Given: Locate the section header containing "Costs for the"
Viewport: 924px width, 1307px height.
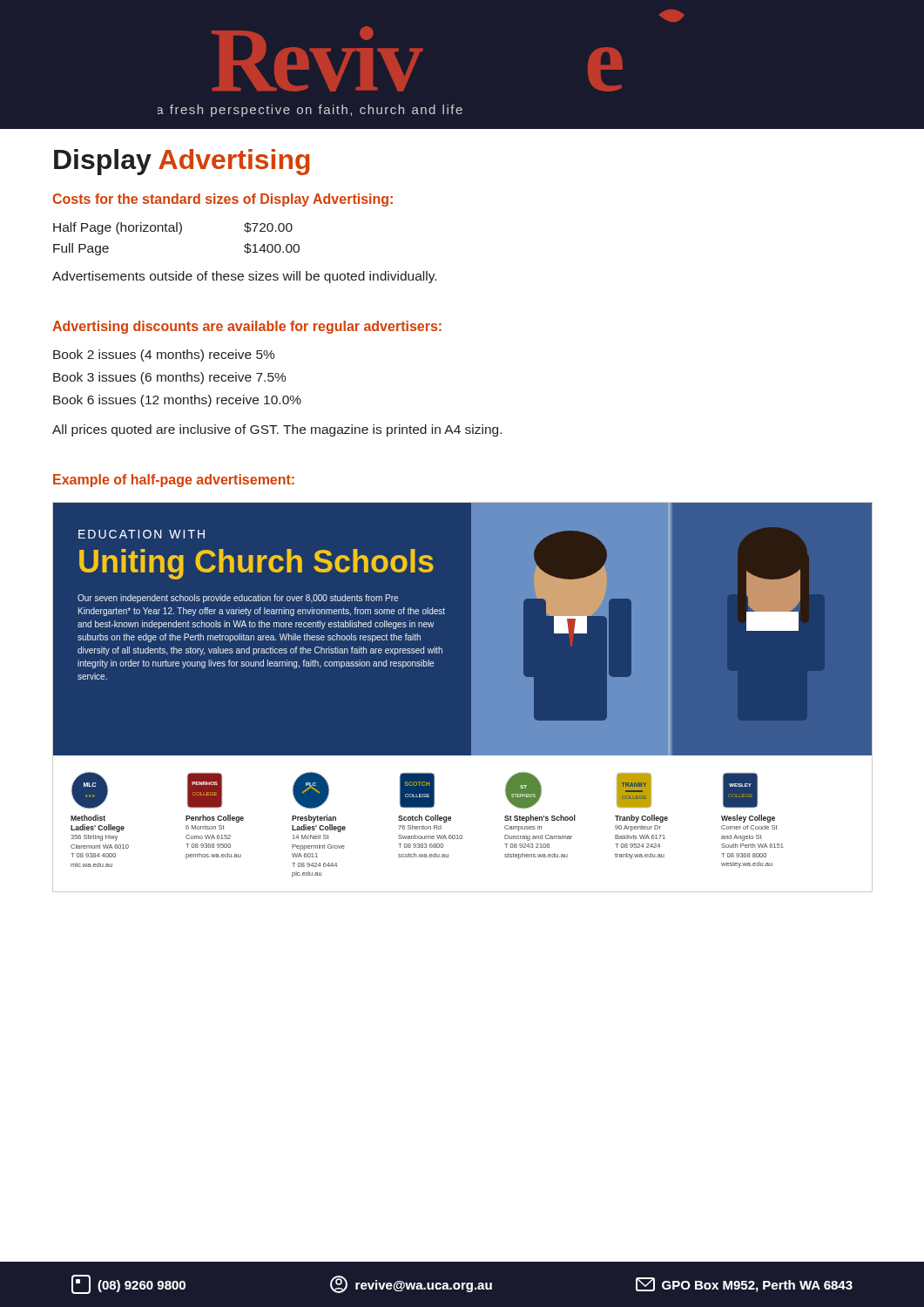Looking at the screenshot, I should (x=223, y=199).
